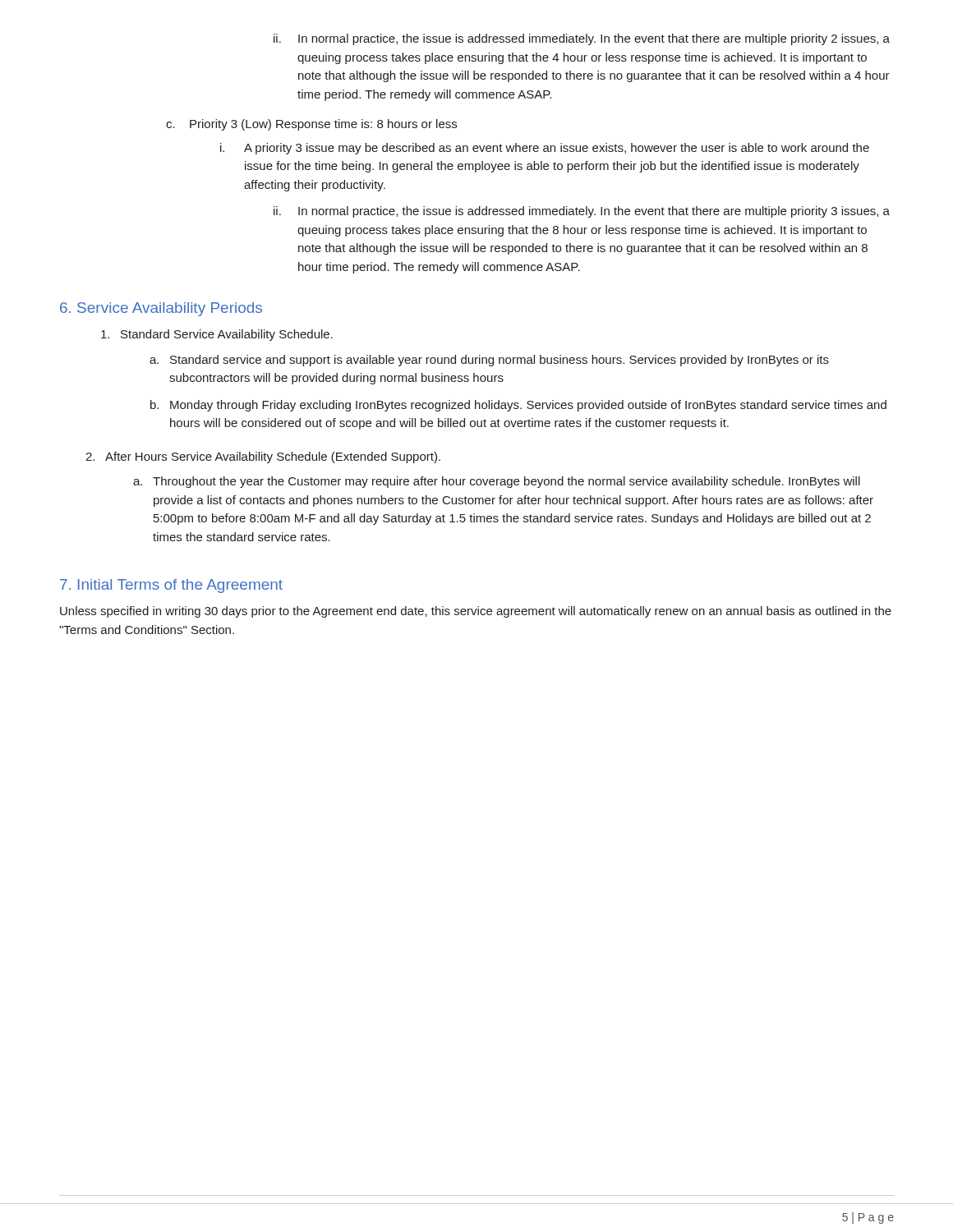953x1232 pixels.
Task: Click the section header that begins "7. Initial Terms of the"
Action: tap(171, 584)
